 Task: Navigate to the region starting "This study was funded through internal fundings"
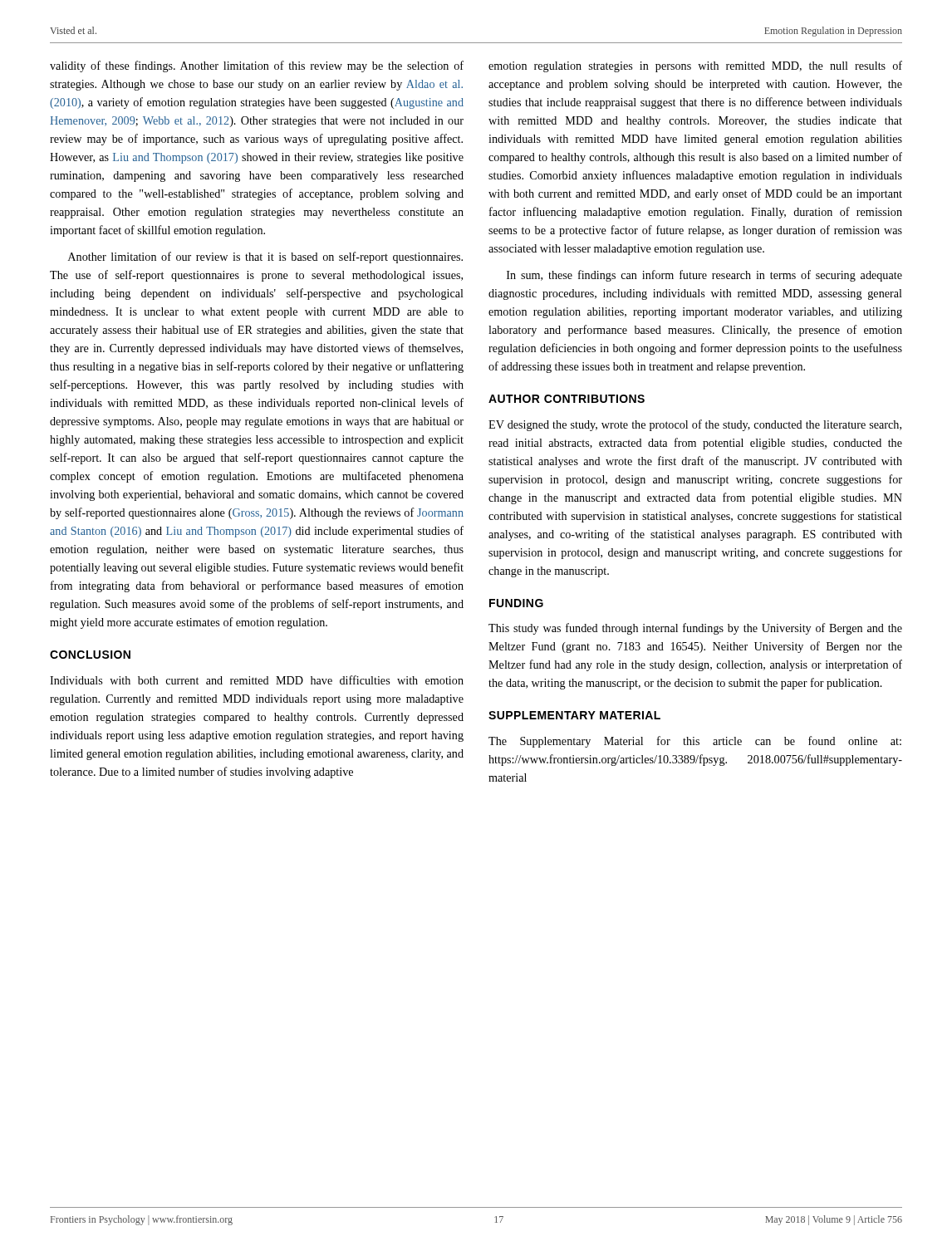[695, 656]
